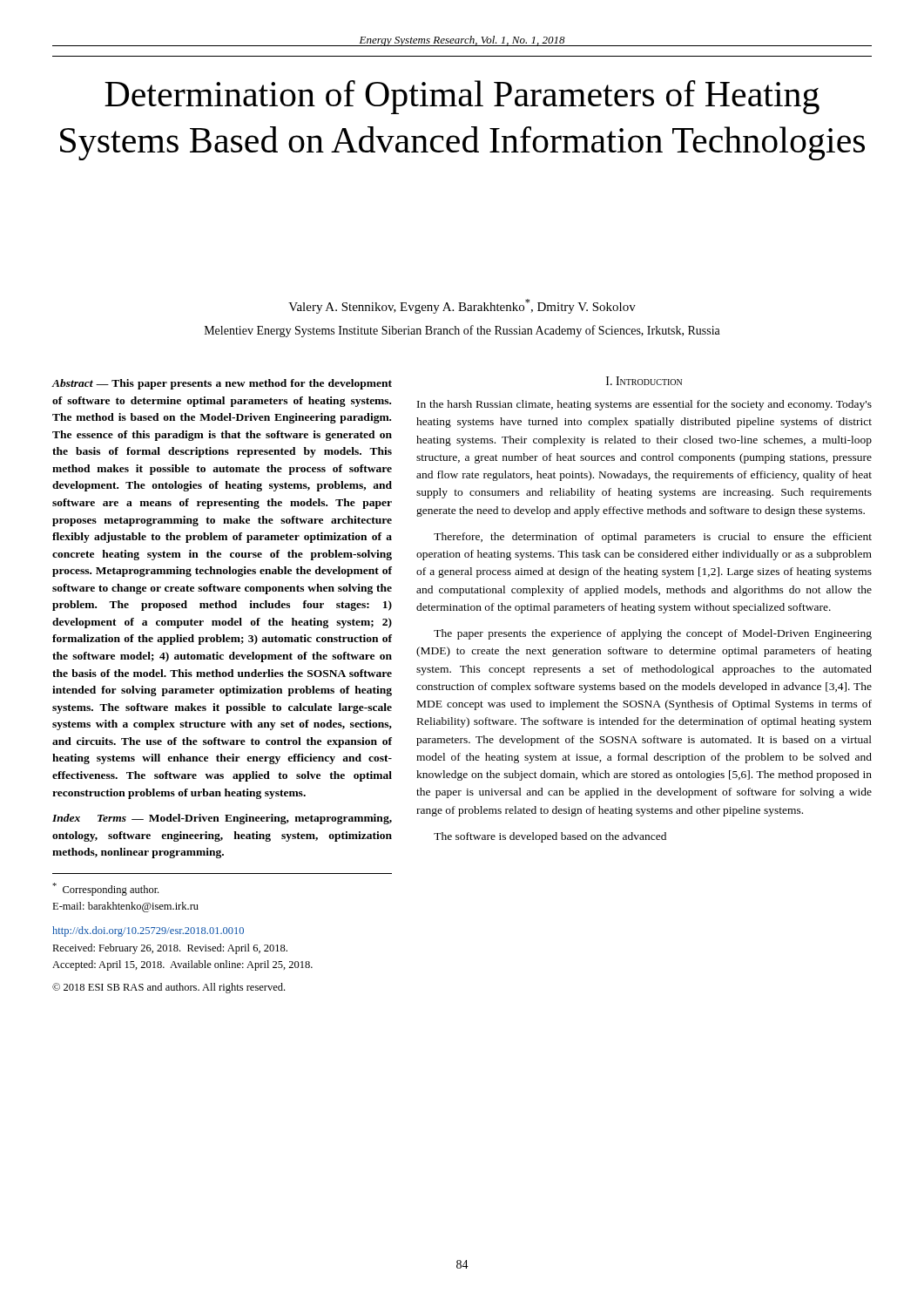This screenshot has width=924, height=1307.
Task: Locate the block starting "Index Terms —"
Action: pyautogui.click(x=222, y=835)
